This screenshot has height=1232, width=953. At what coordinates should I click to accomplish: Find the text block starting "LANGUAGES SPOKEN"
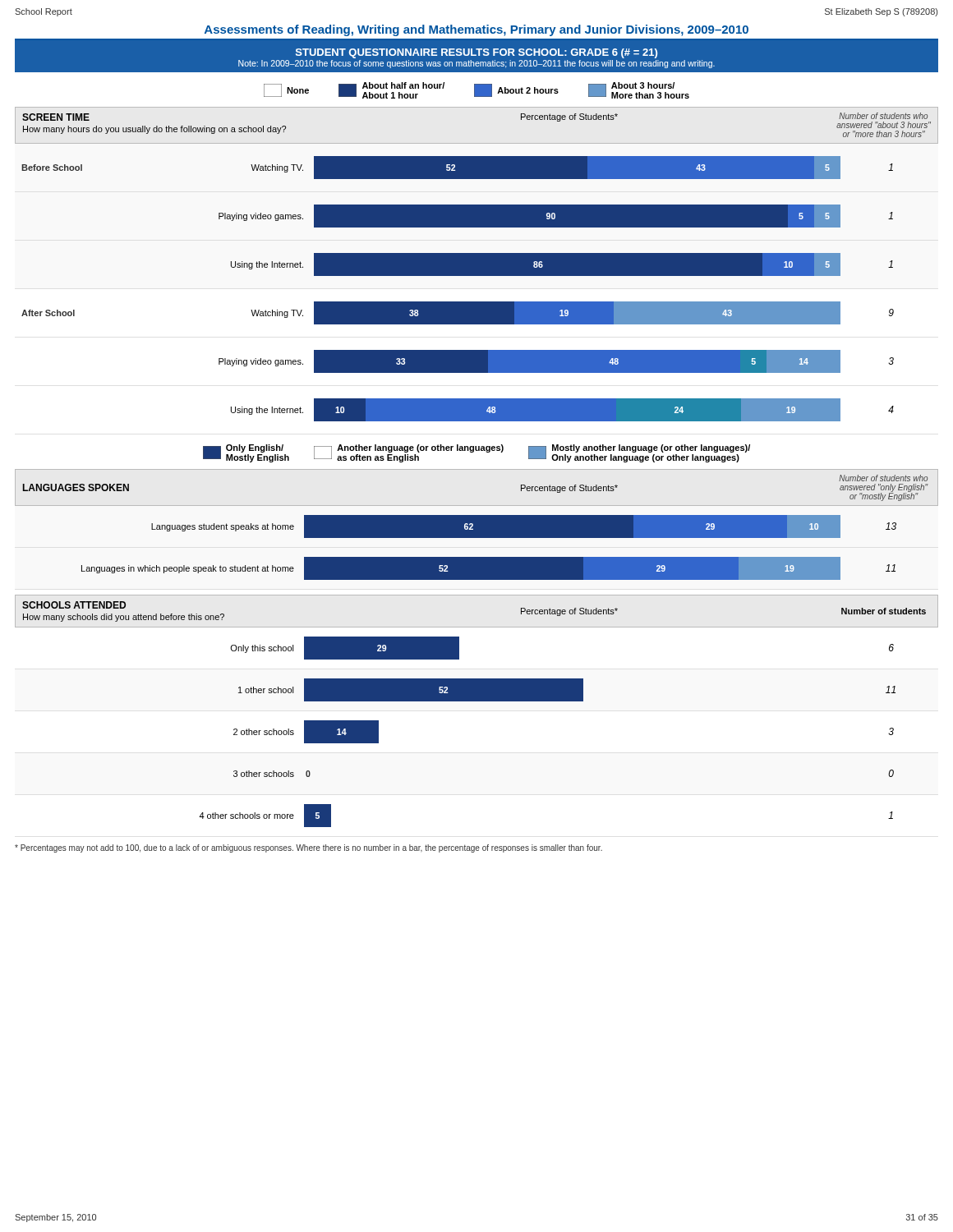(76, 487)
